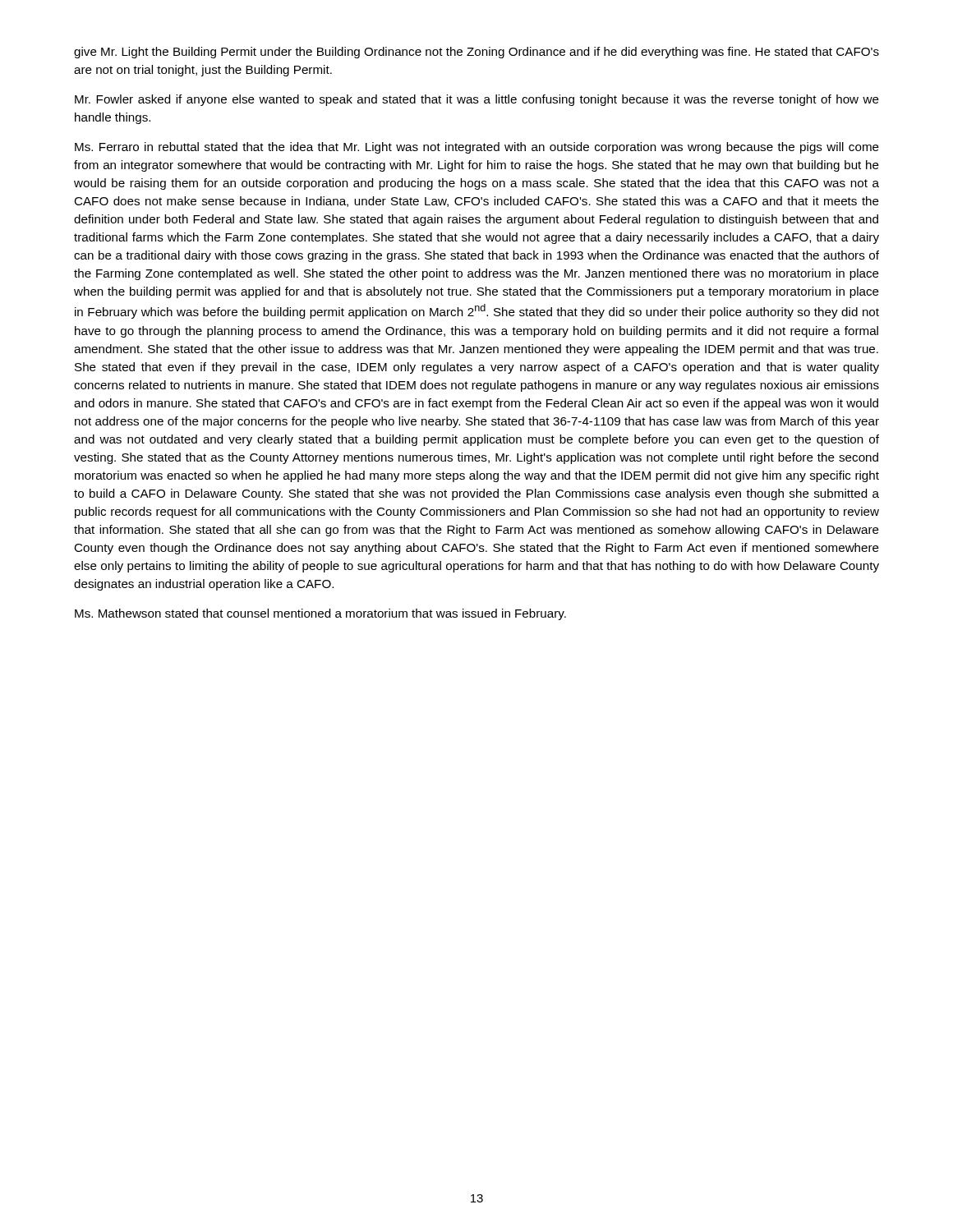Image resolution: width=953 pixels, height=1232 pixels.
Task: Locate the text block with the text "Ms. Ferraro in rebuttal"
Action: (476, 365)
